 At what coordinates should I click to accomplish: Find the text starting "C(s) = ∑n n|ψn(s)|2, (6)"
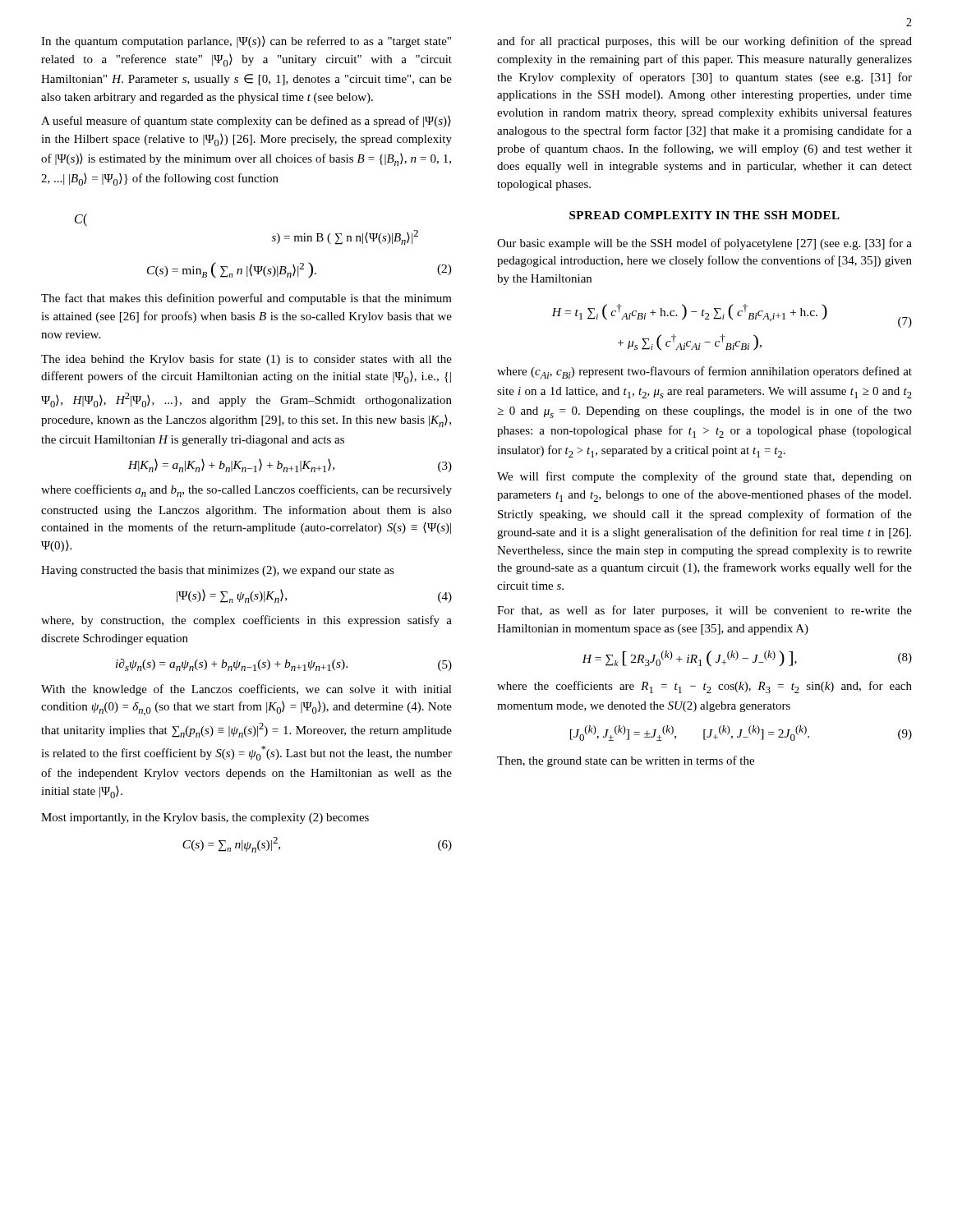(x=246, y=845)
